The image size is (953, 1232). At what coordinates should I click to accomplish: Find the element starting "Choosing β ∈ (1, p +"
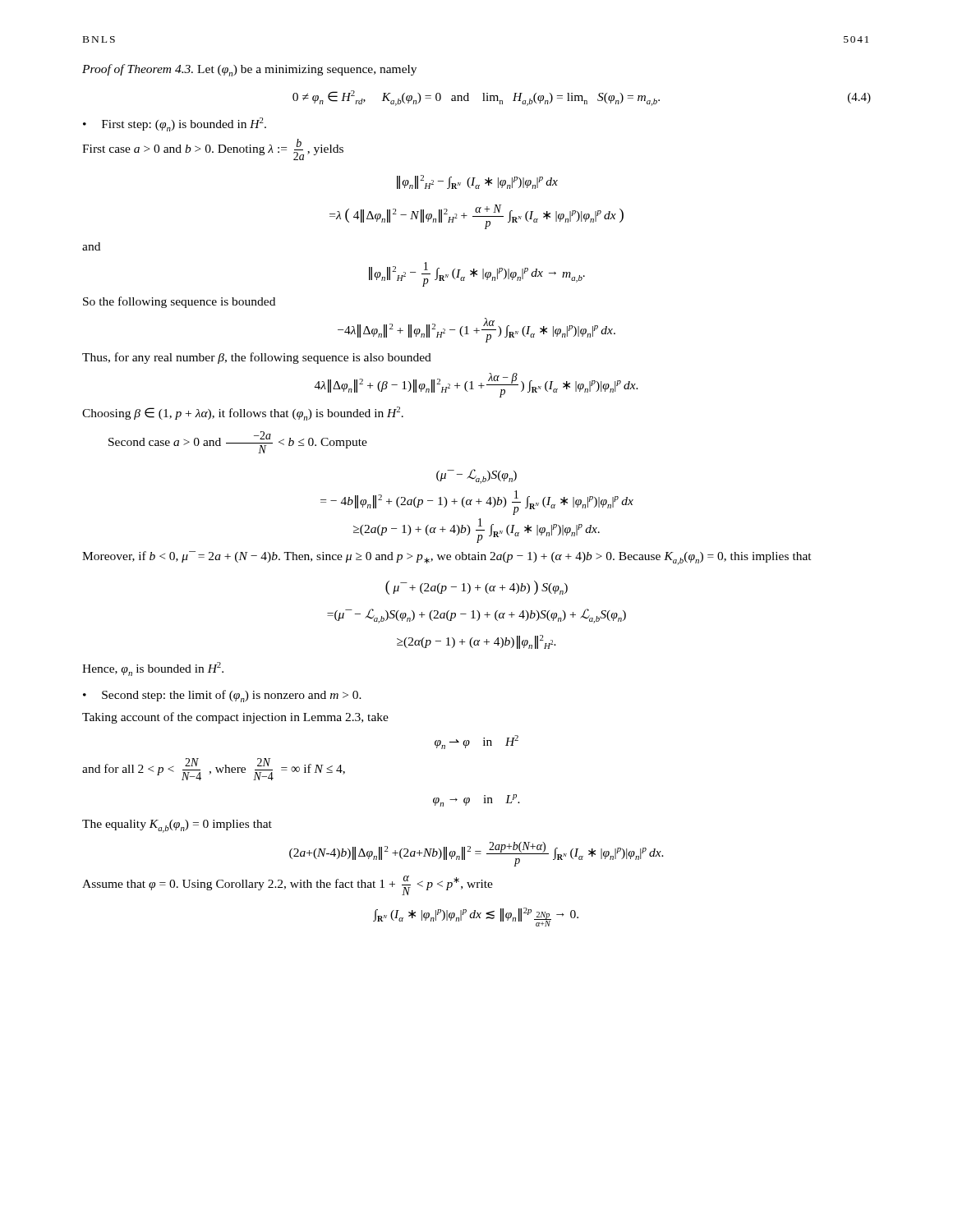pos(243,414)
